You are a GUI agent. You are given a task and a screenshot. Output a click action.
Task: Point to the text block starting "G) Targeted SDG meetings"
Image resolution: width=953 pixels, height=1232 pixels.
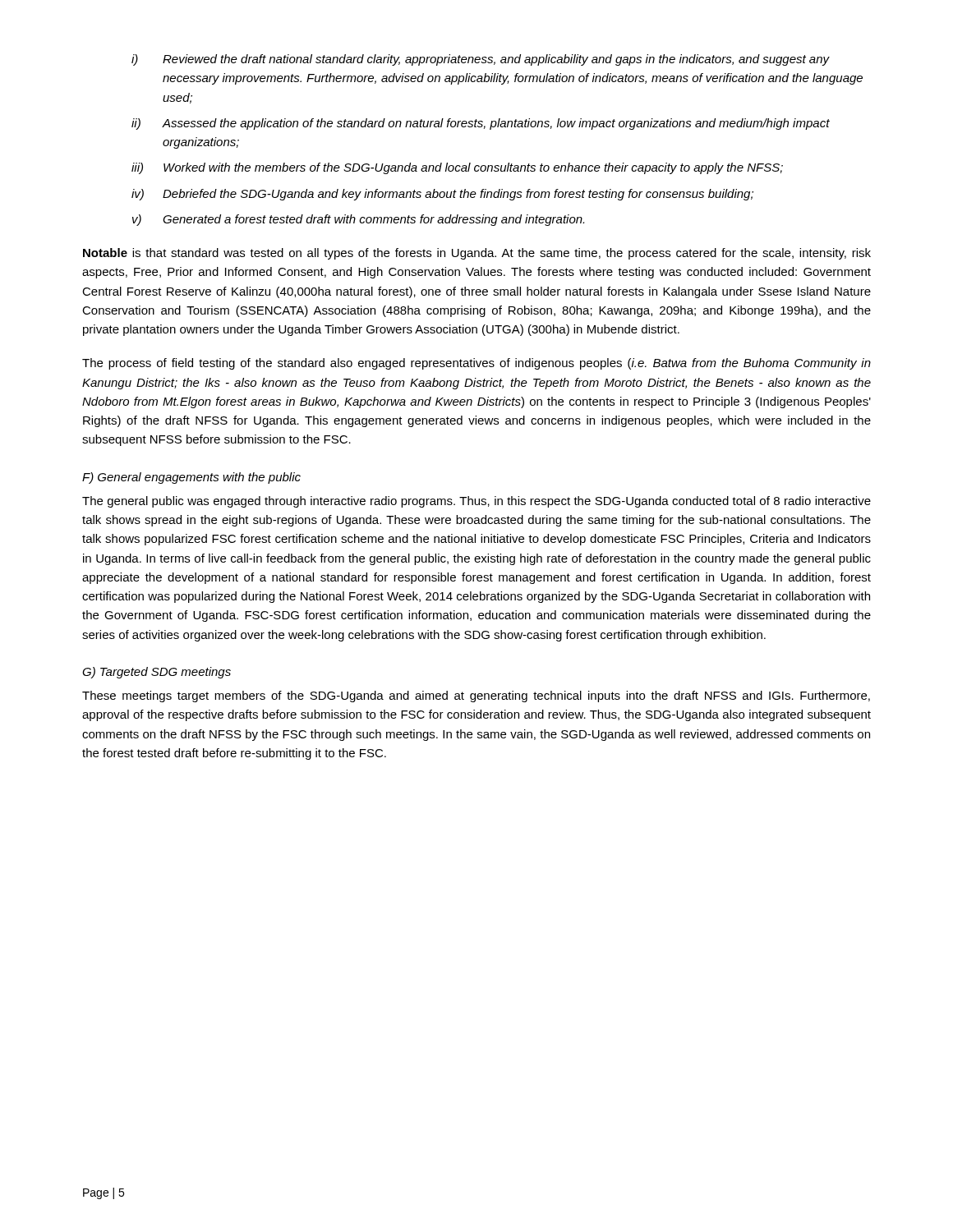tap(157, 671)
